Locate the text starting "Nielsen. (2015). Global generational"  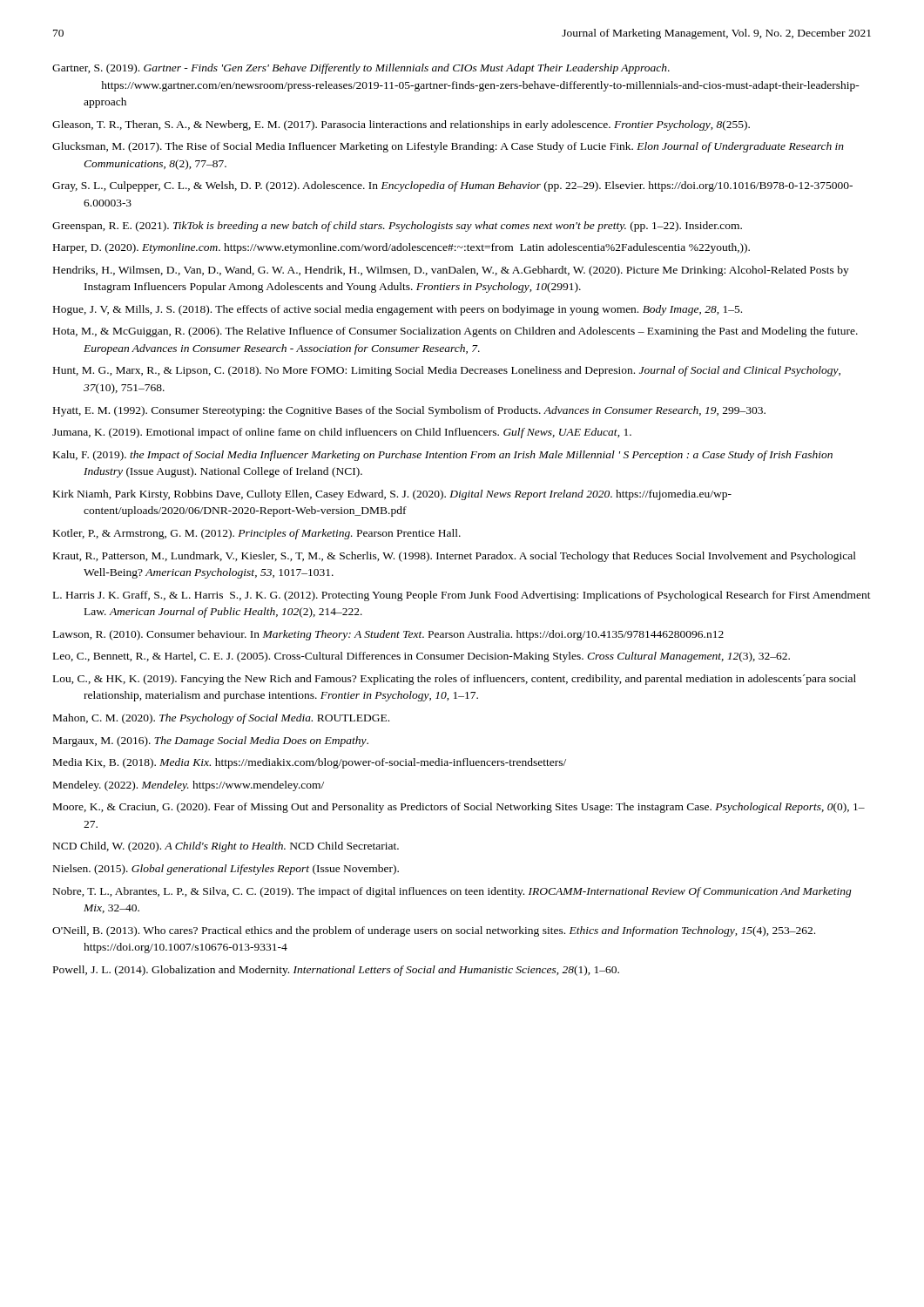point(226,868)
